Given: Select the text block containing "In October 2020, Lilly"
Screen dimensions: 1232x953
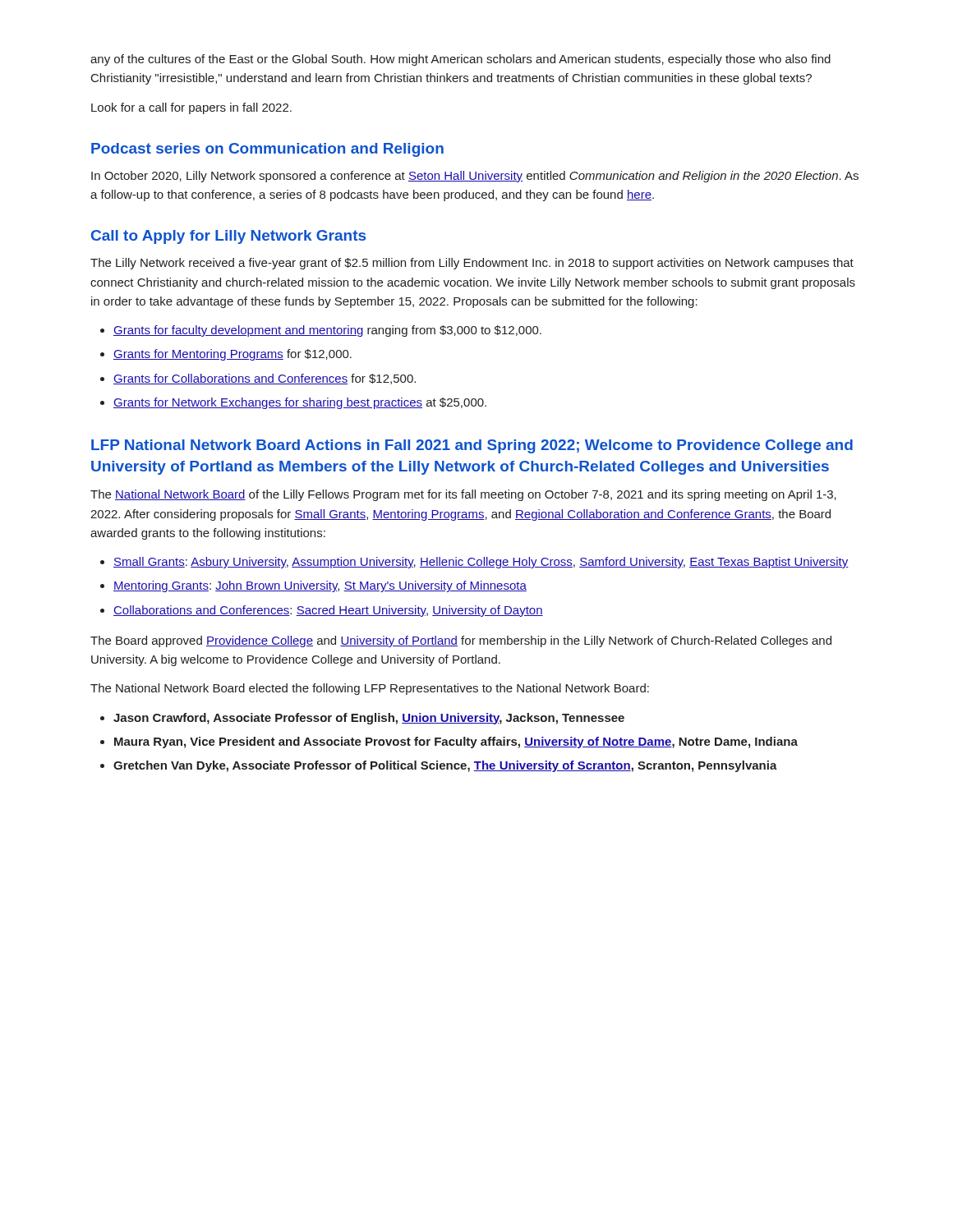Looking at the screenshot, I should point(476,185).
